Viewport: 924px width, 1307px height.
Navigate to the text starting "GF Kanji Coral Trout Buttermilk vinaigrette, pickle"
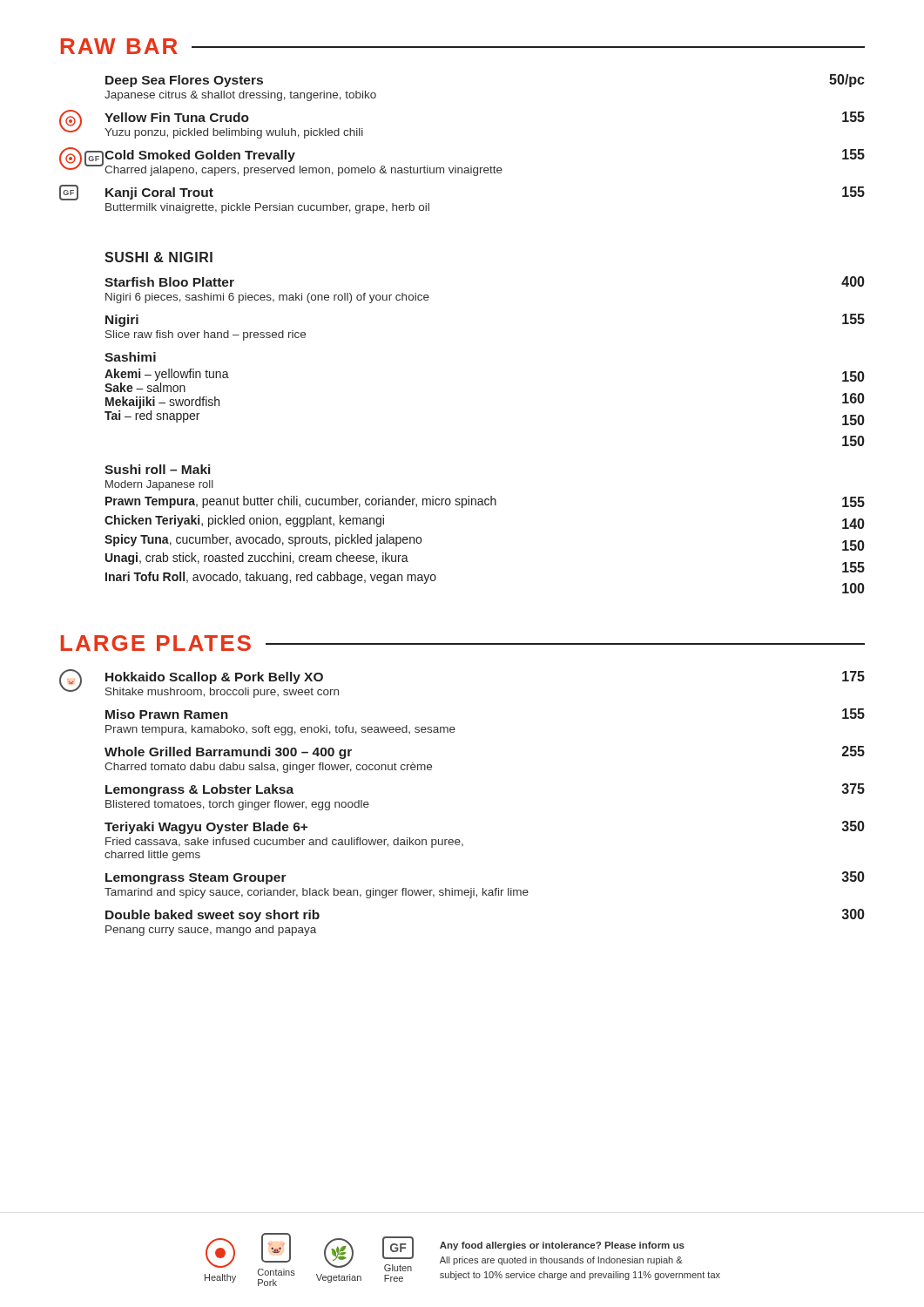point(155,191)
